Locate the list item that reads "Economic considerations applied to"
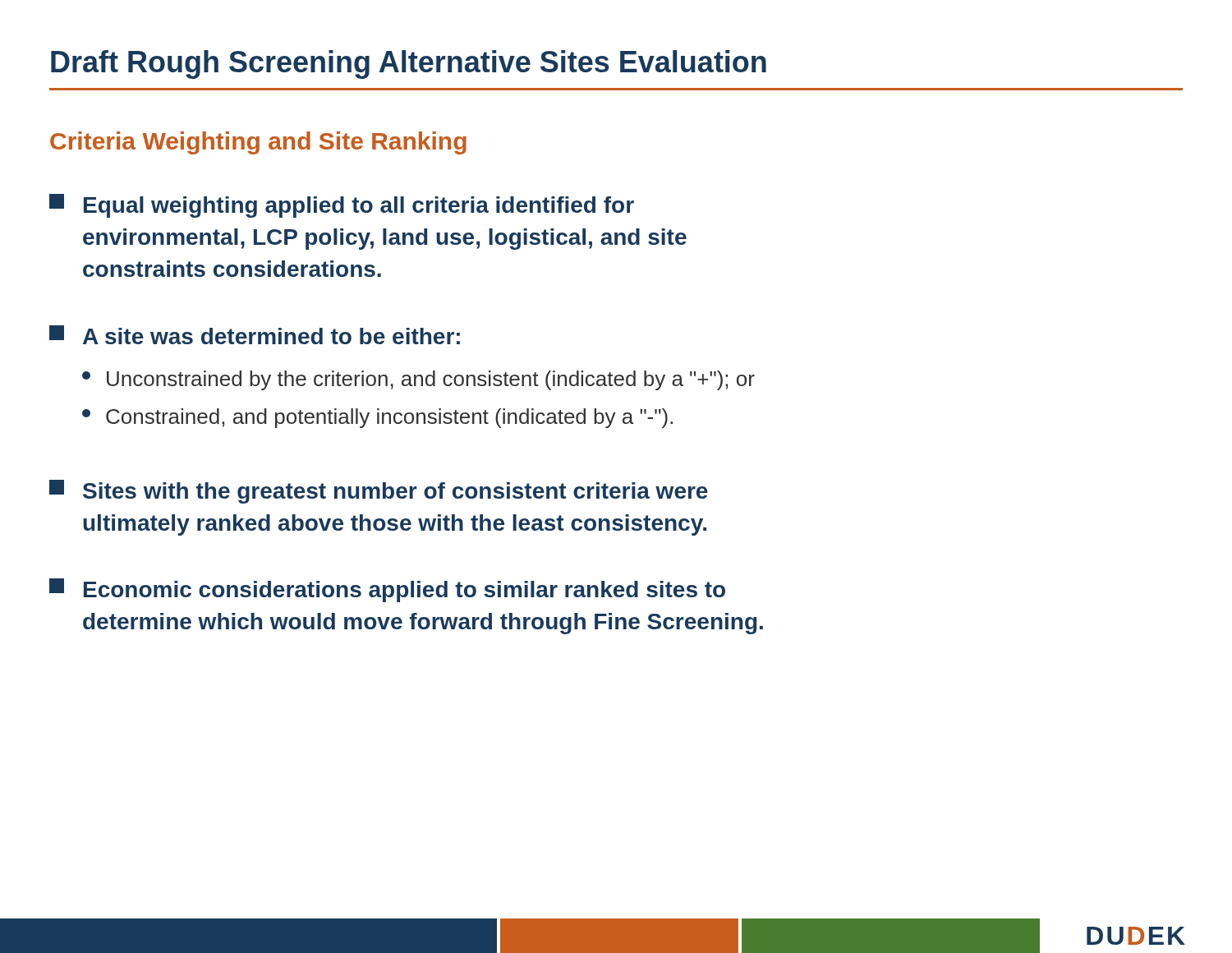The width and height of the screenshot is (1232, 953). click(x=407, y=606)
